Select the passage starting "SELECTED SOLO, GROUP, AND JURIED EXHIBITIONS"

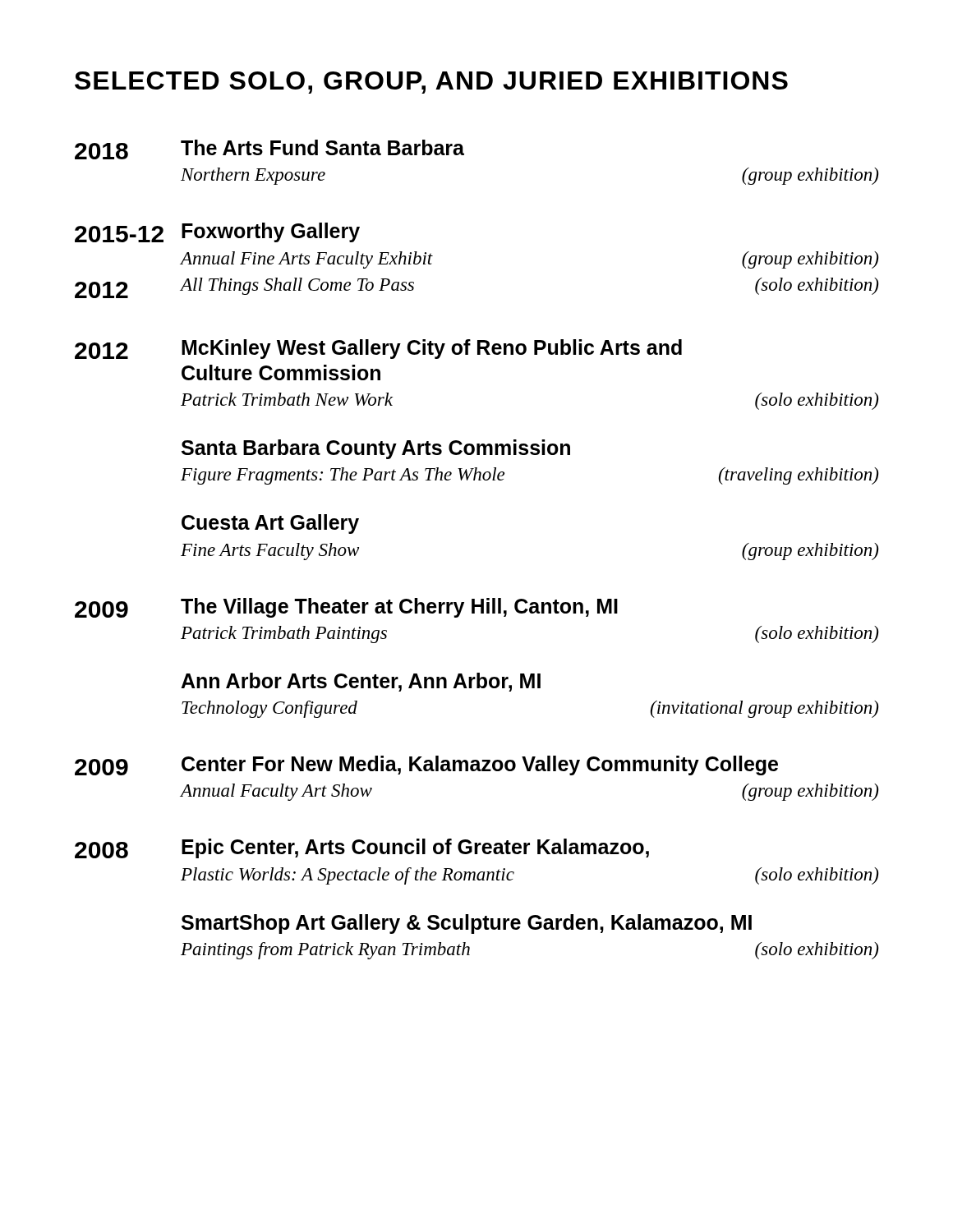pyautogui.click(x=432, y=80)
